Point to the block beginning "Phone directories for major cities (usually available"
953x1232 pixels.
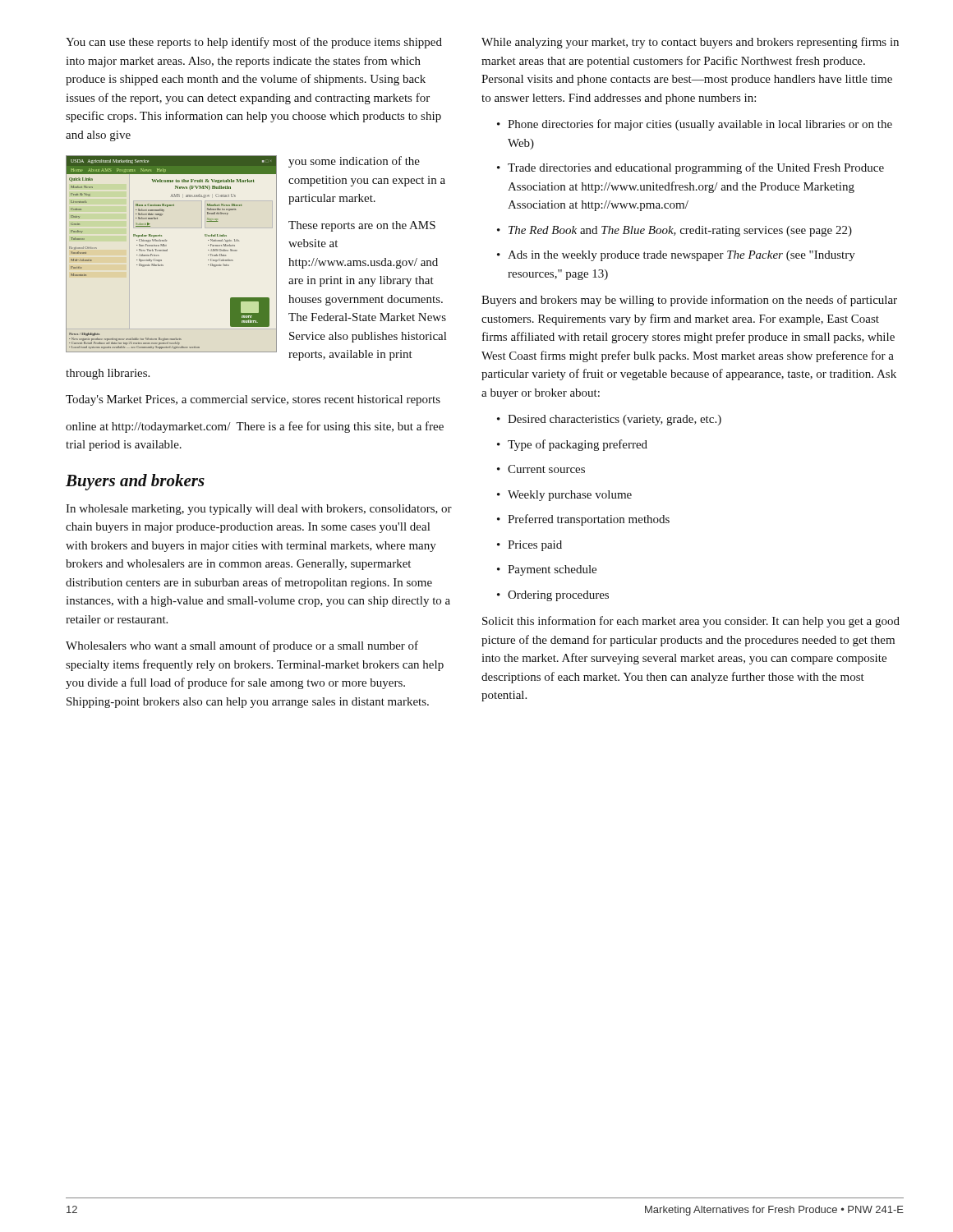pos(700,133)
